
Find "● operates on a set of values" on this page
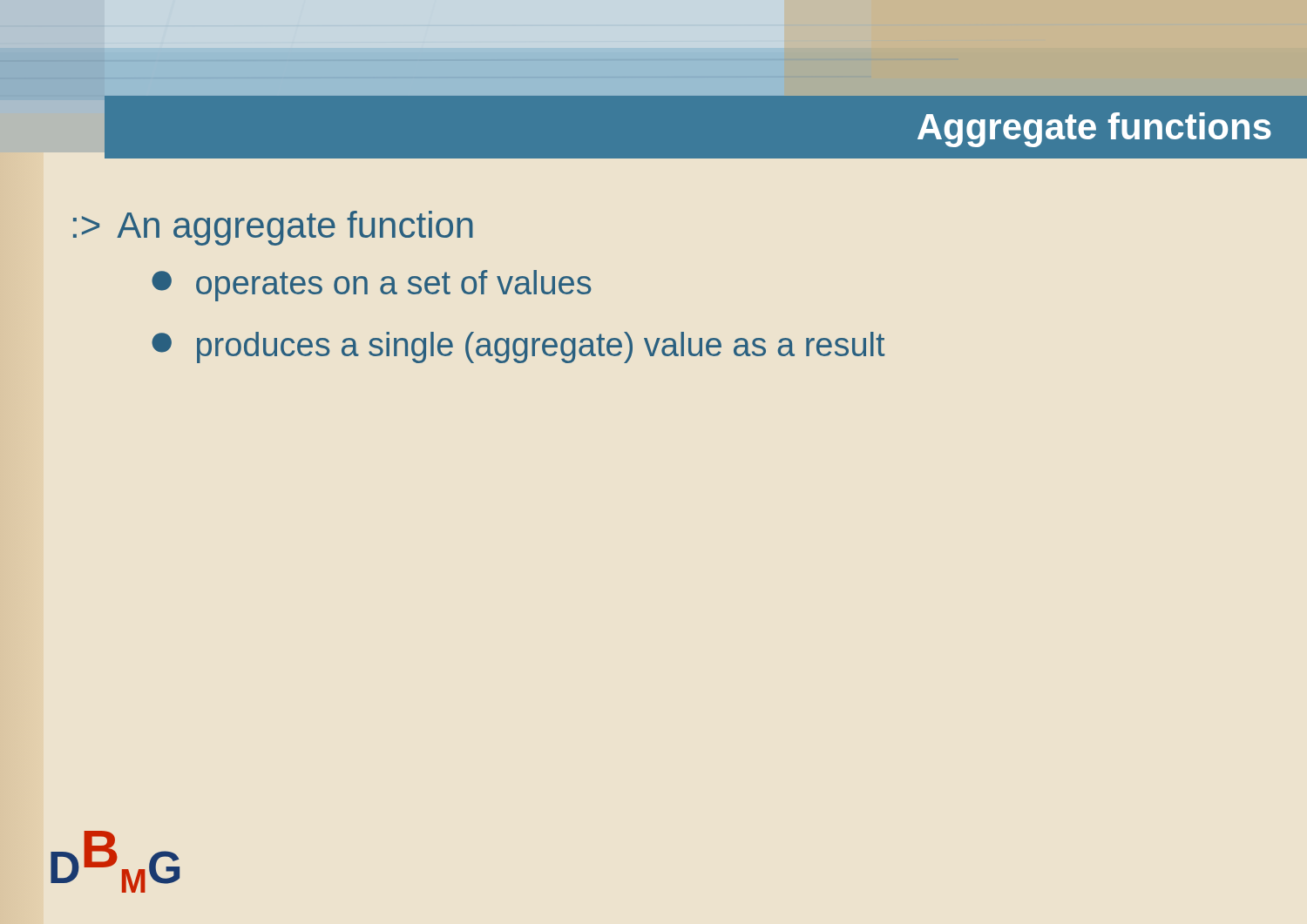pyautogui.click(x=370, y=284)
